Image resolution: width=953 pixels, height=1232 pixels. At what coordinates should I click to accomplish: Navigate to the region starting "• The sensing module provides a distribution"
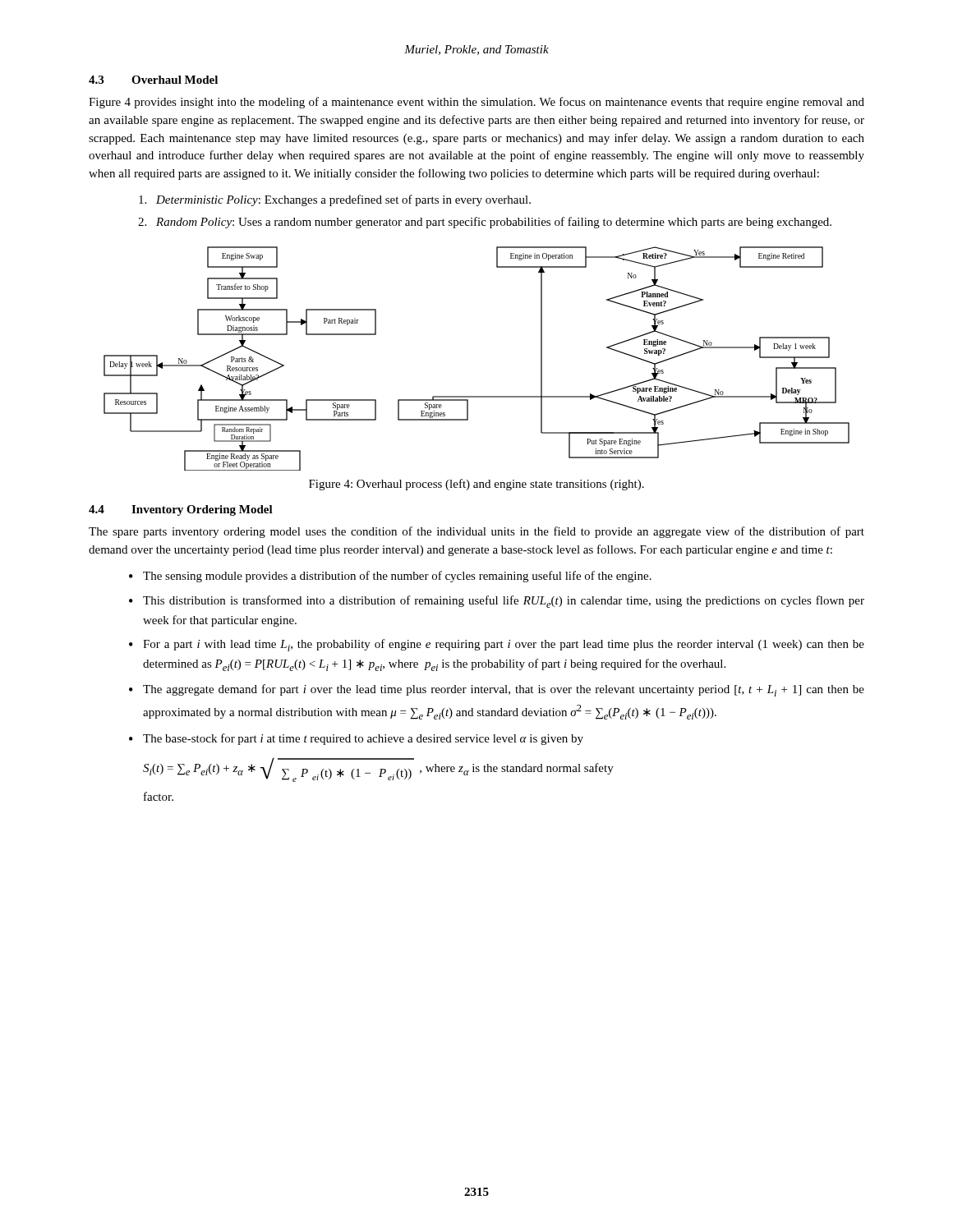[390, 577]
